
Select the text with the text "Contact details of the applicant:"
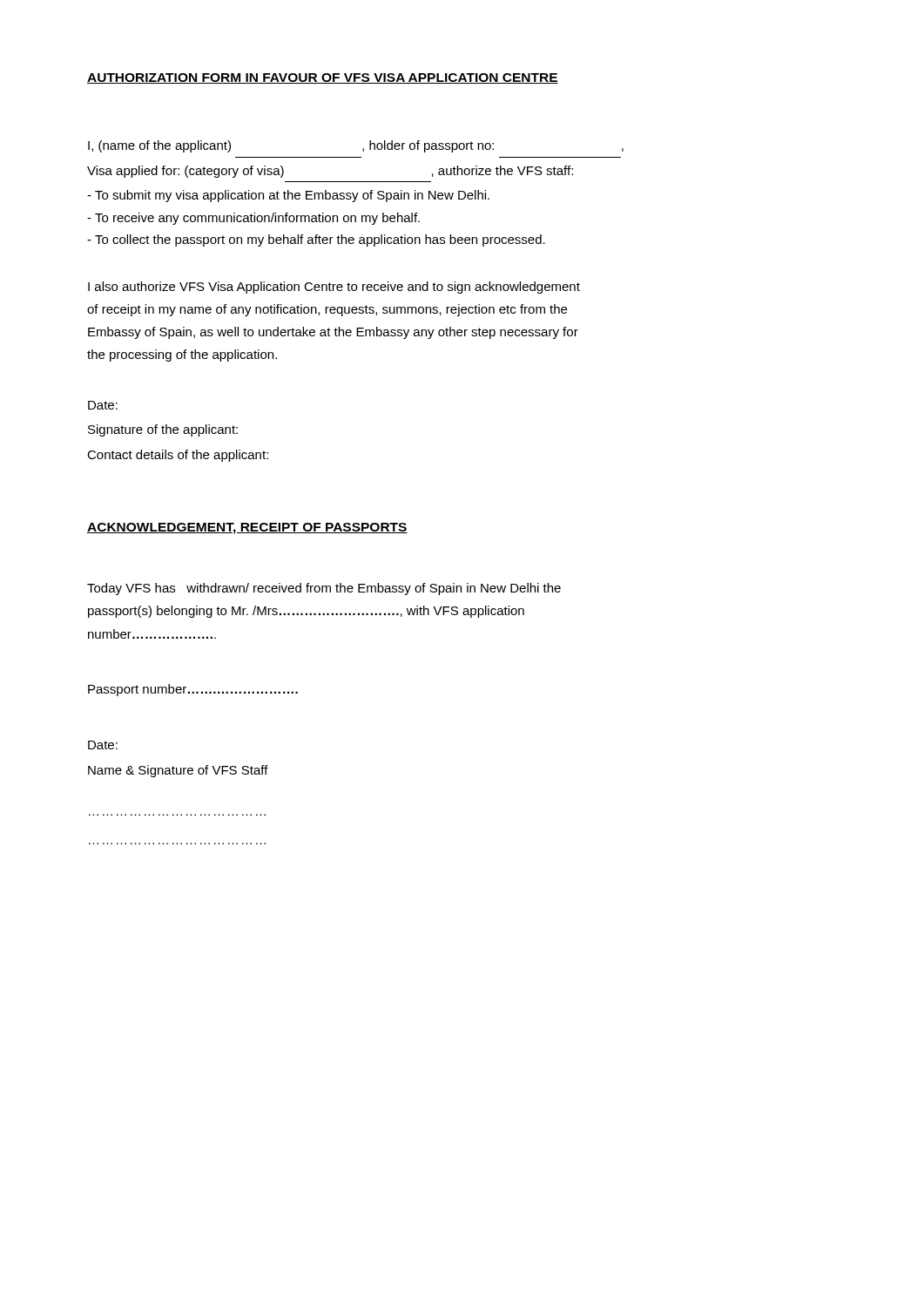[x=178, y=454]
